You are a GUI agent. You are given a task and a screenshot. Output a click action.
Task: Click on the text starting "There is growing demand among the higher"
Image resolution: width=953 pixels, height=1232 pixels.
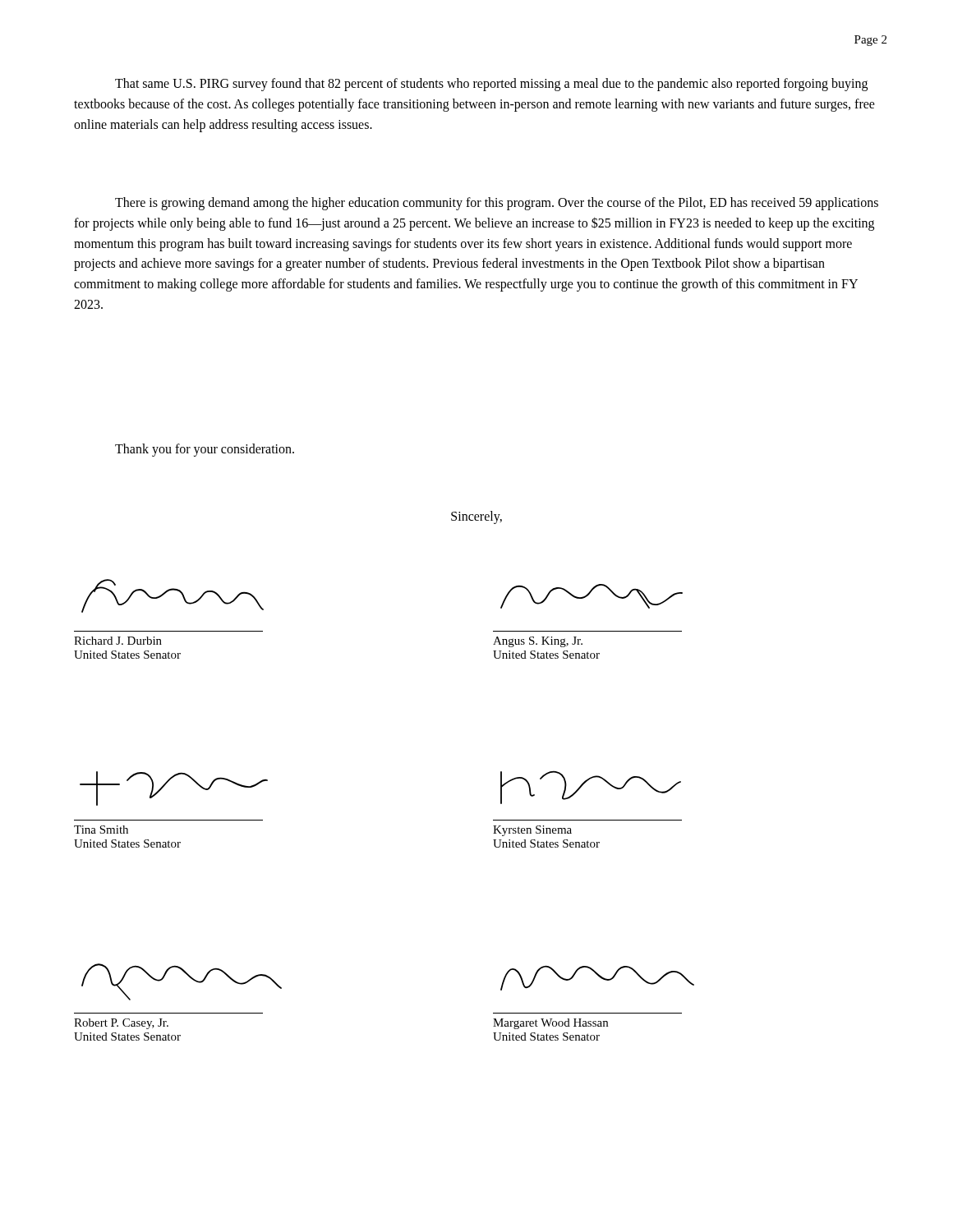point(476,254)
